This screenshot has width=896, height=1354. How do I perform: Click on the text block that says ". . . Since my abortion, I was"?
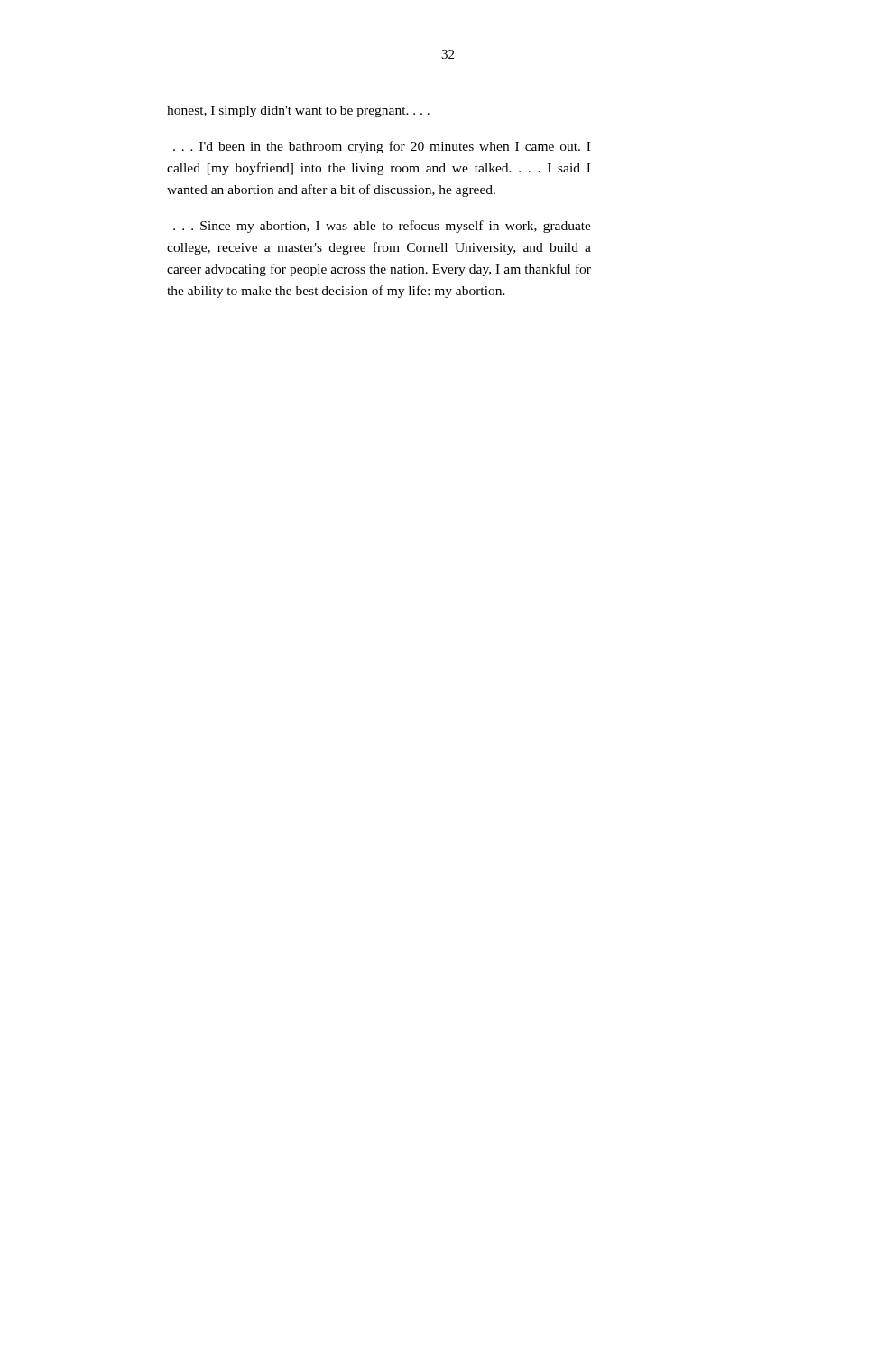coord(379,258)
